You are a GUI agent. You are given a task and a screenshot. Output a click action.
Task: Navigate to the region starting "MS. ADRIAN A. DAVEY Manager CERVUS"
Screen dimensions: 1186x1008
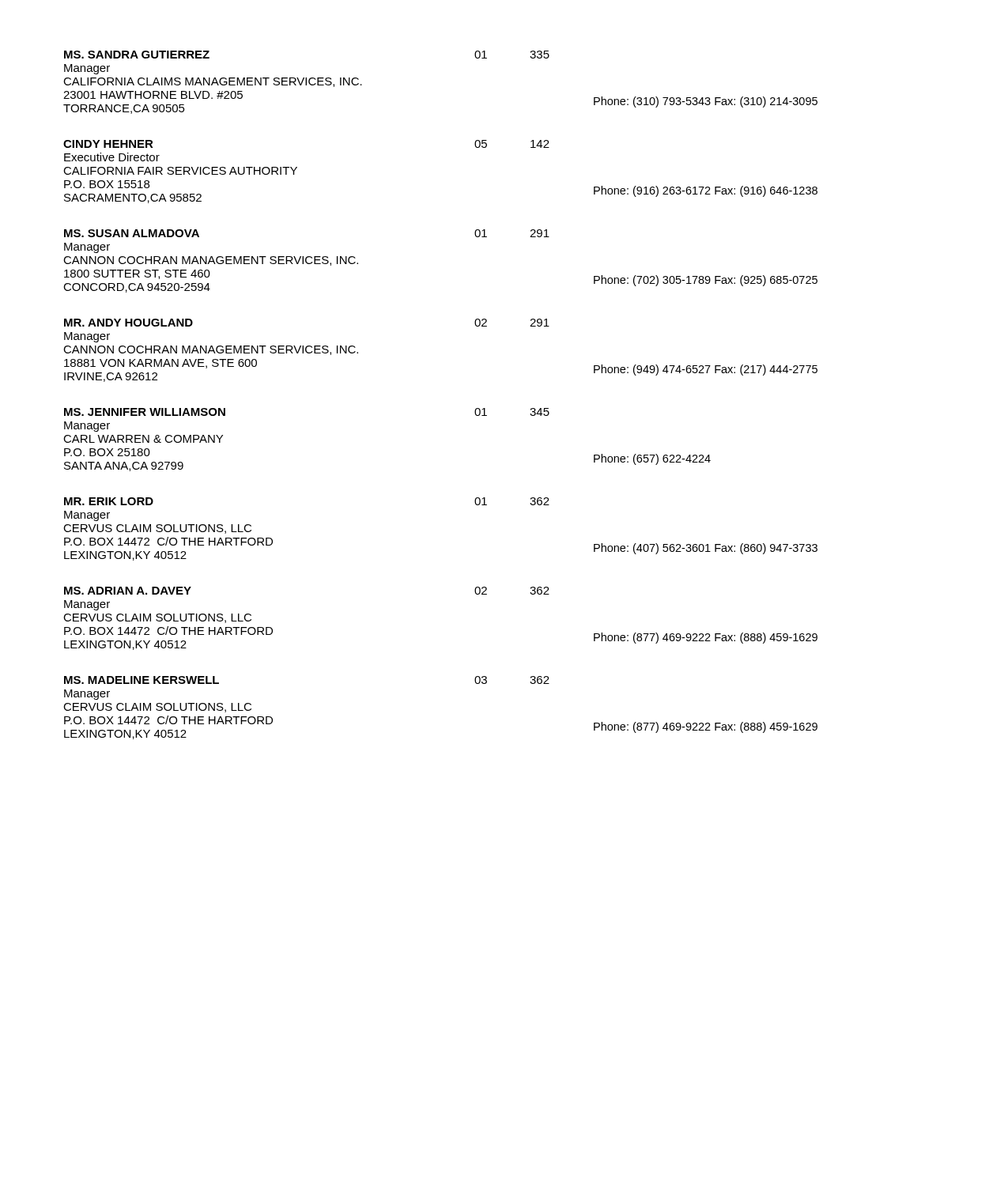point(125,590)
